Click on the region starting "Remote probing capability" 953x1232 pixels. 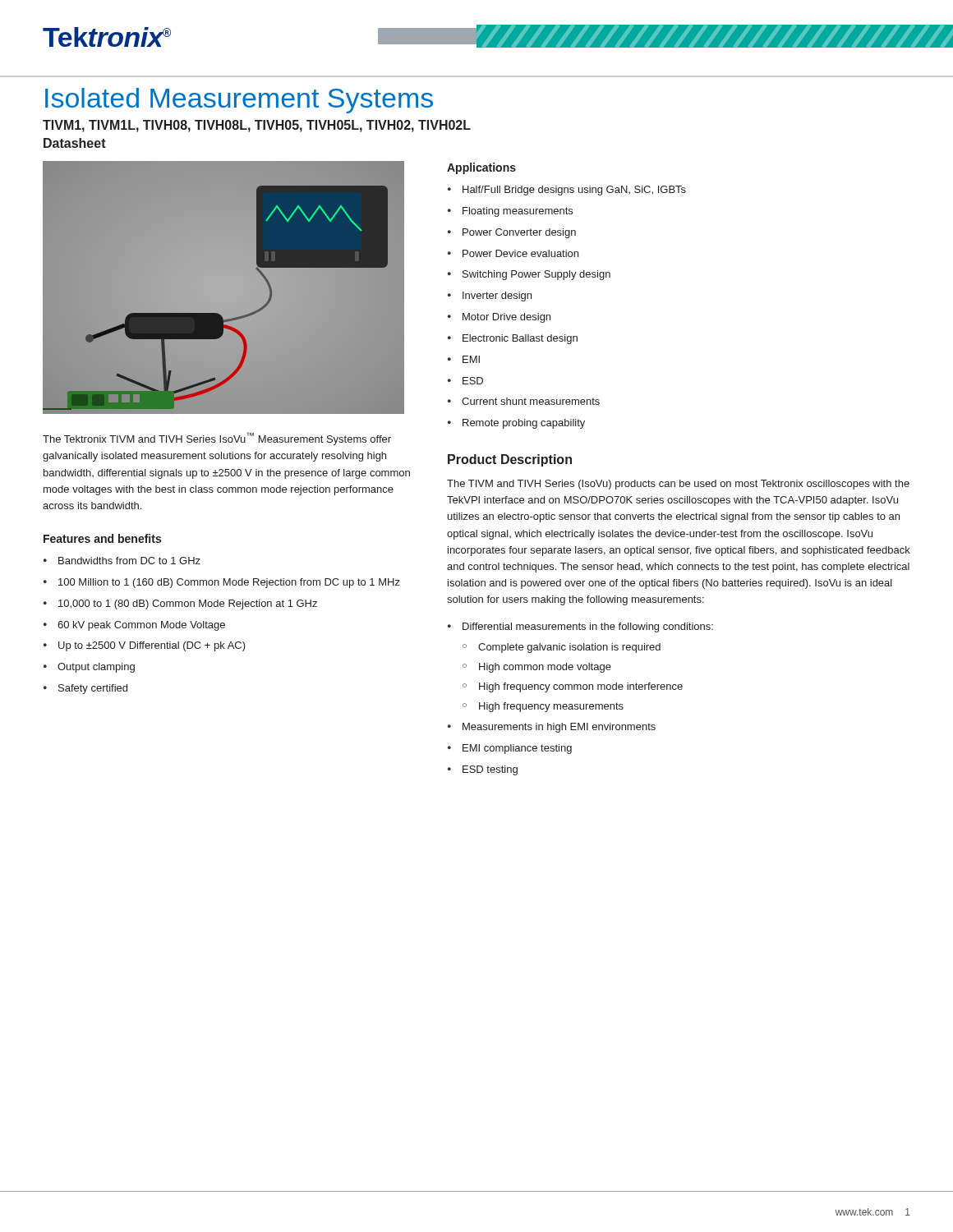point(523,423)
